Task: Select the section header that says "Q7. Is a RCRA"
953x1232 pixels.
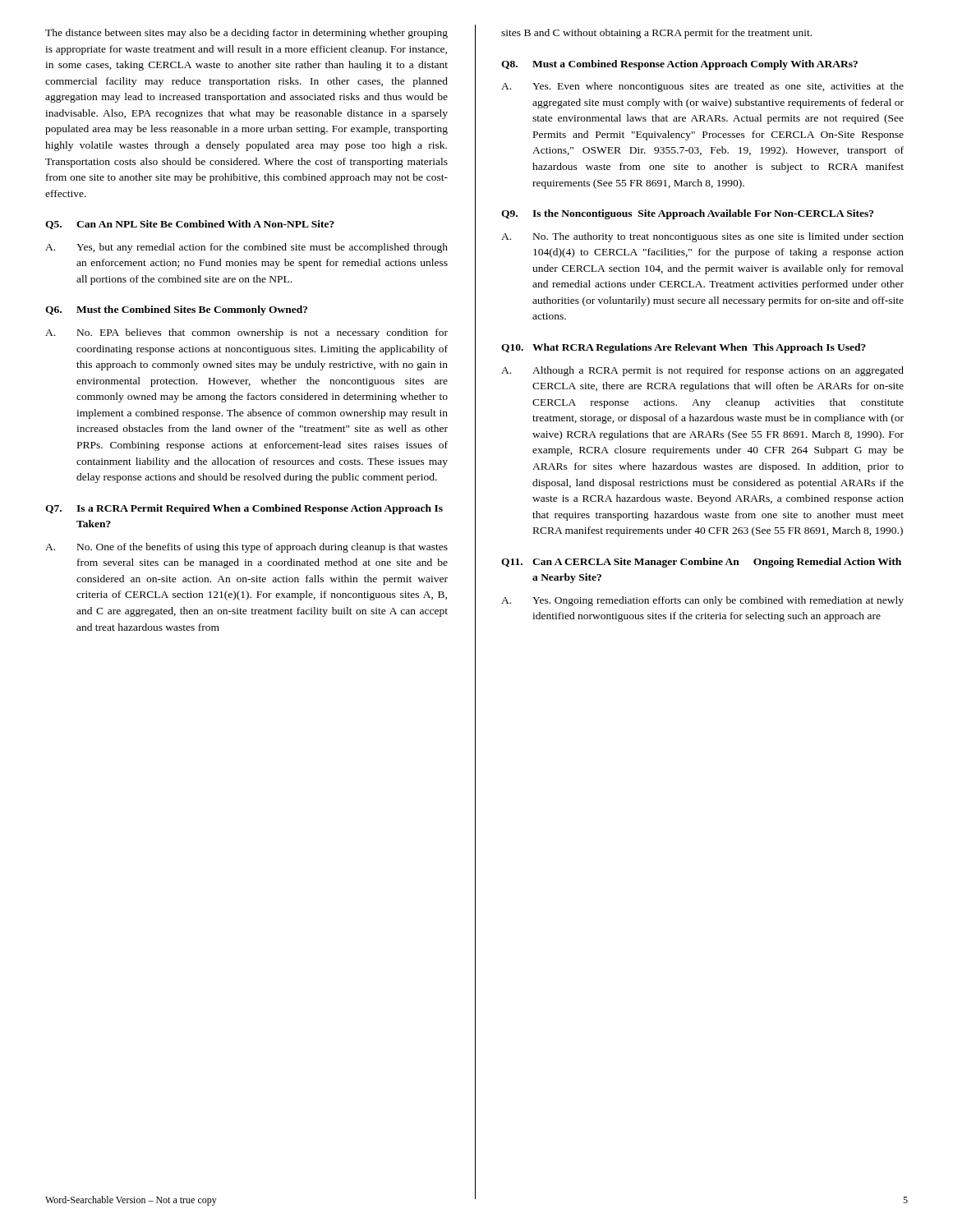Action: pyautogui.click(x=246, y=516)
